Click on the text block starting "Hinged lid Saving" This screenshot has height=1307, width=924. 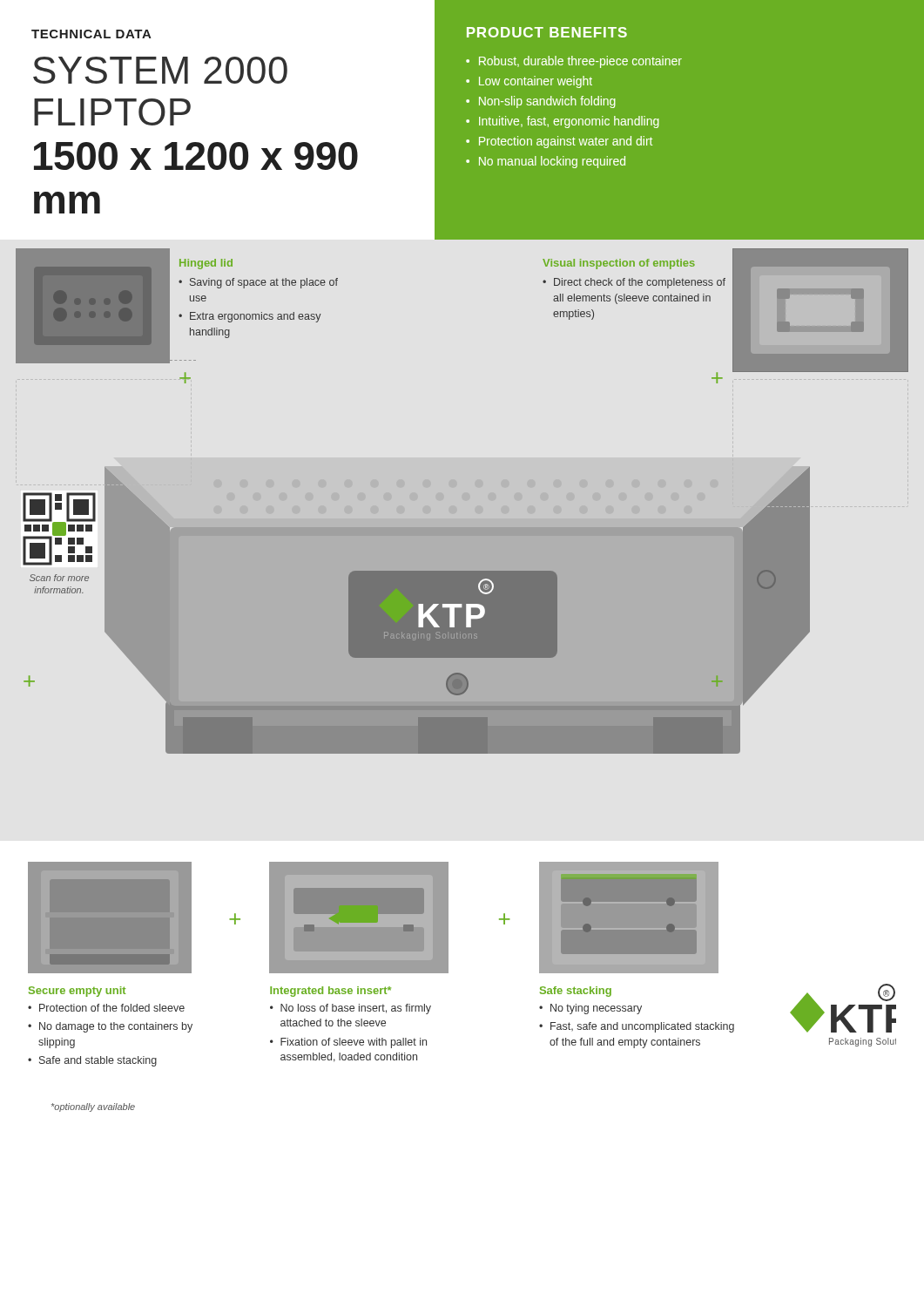(x=206, y=264)
